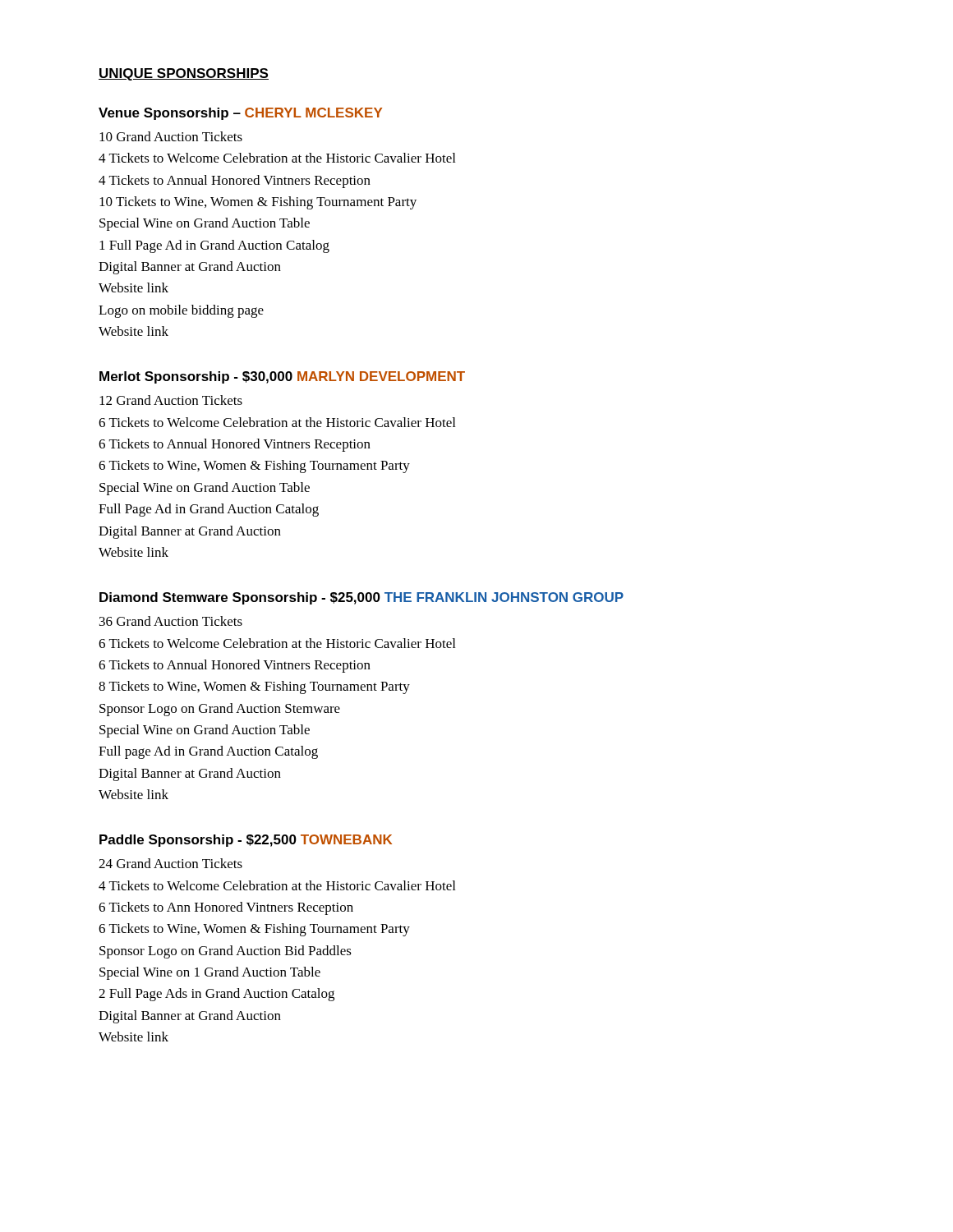Navigate to the passage starting "Paddle Sponsorship - $22,500"
The image size is (953, 1232).
tap(246, 841)
